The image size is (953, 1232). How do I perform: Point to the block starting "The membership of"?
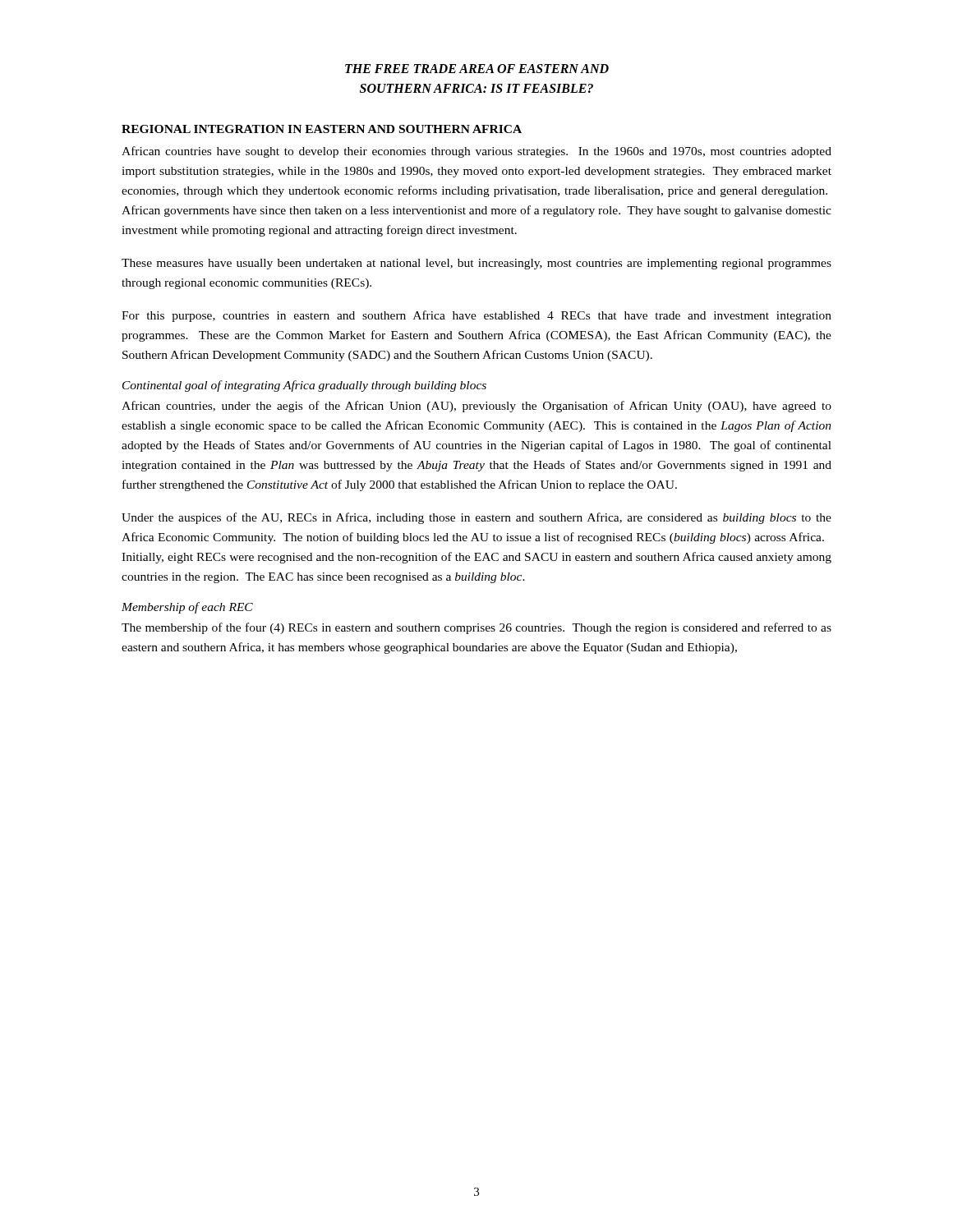[x=476, y=637]
